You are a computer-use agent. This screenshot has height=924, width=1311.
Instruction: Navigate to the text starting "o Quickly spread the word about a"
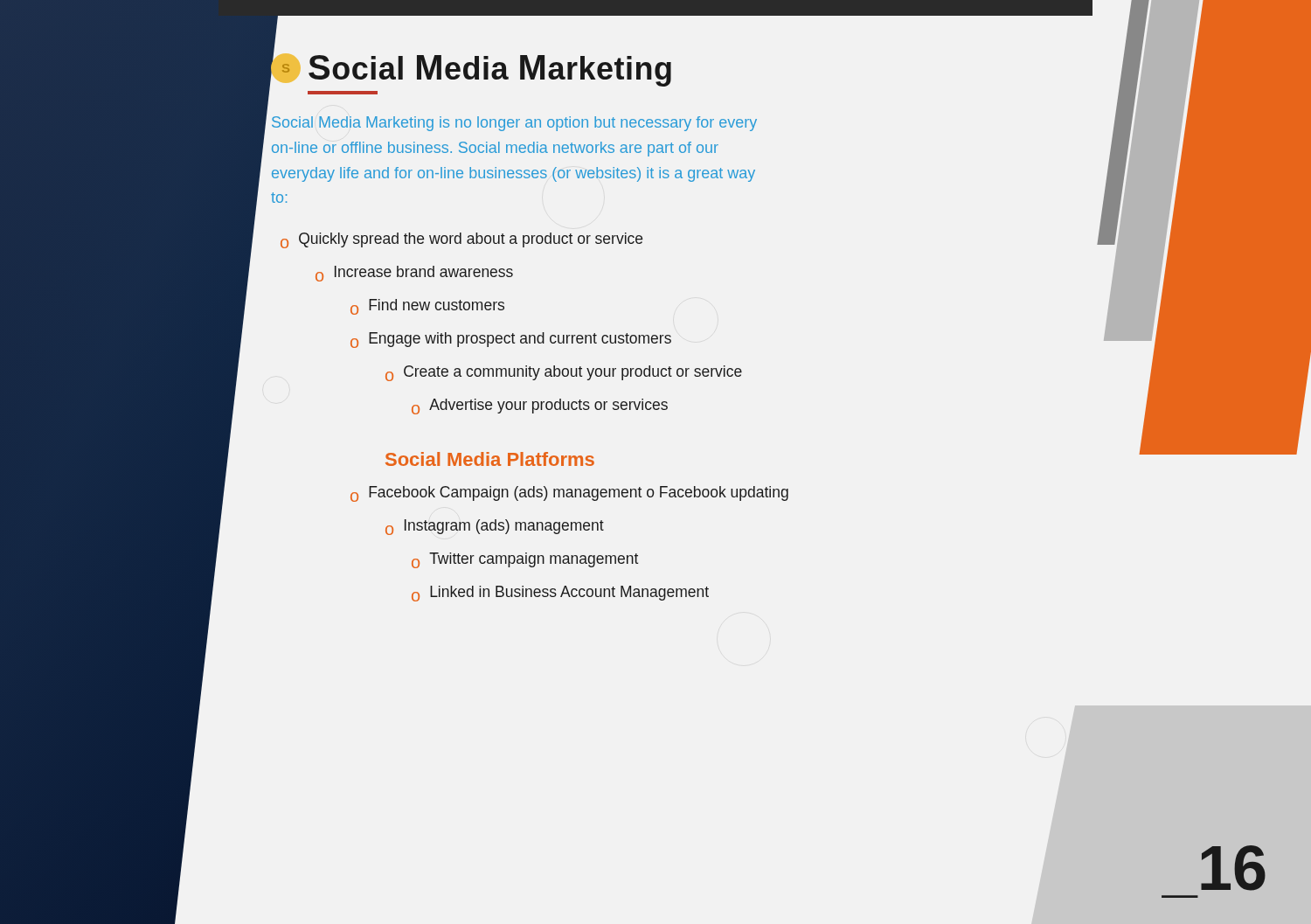coord(461,242)
